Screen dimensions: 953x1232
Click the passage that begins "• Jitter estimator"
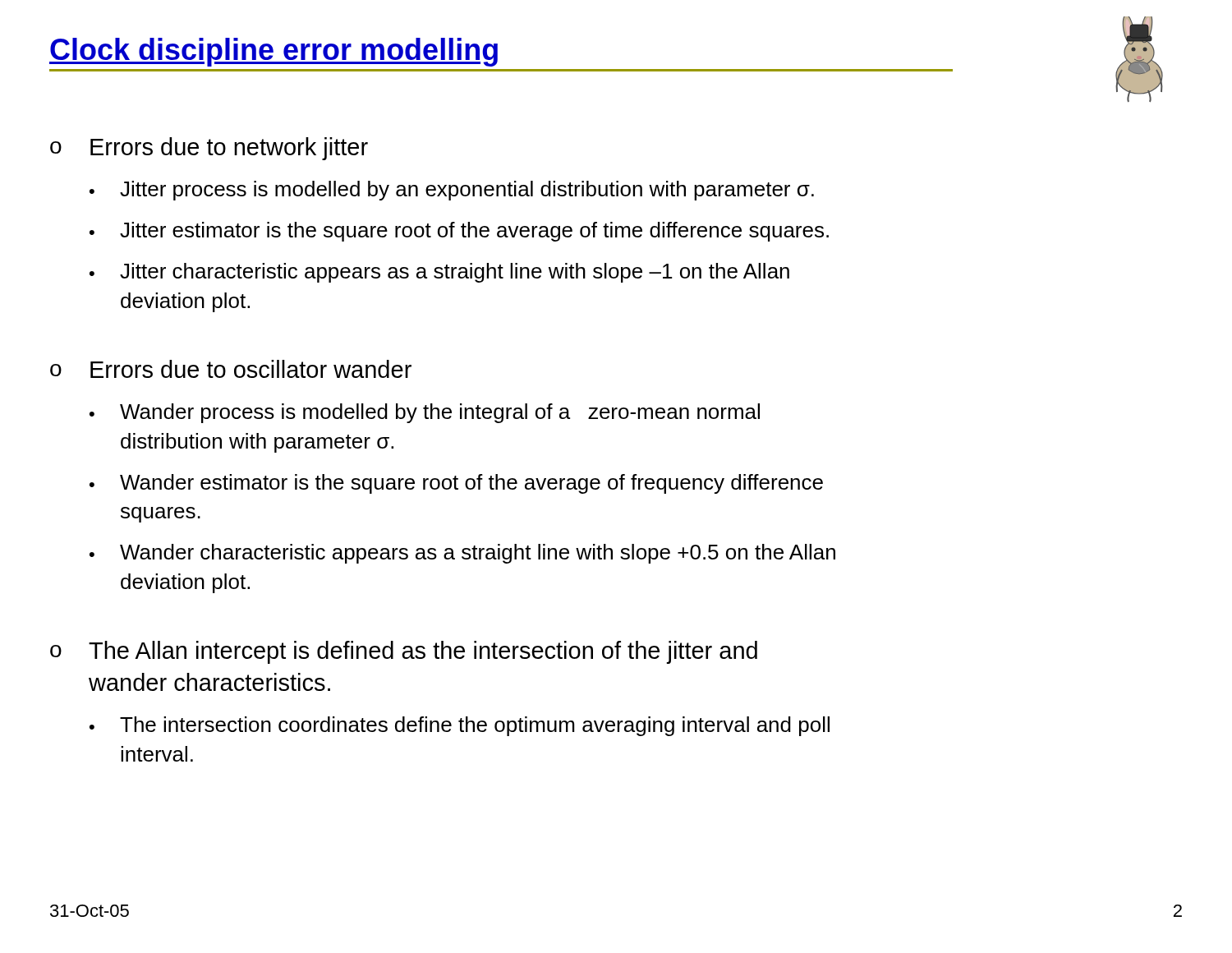[x=460, y=231]
